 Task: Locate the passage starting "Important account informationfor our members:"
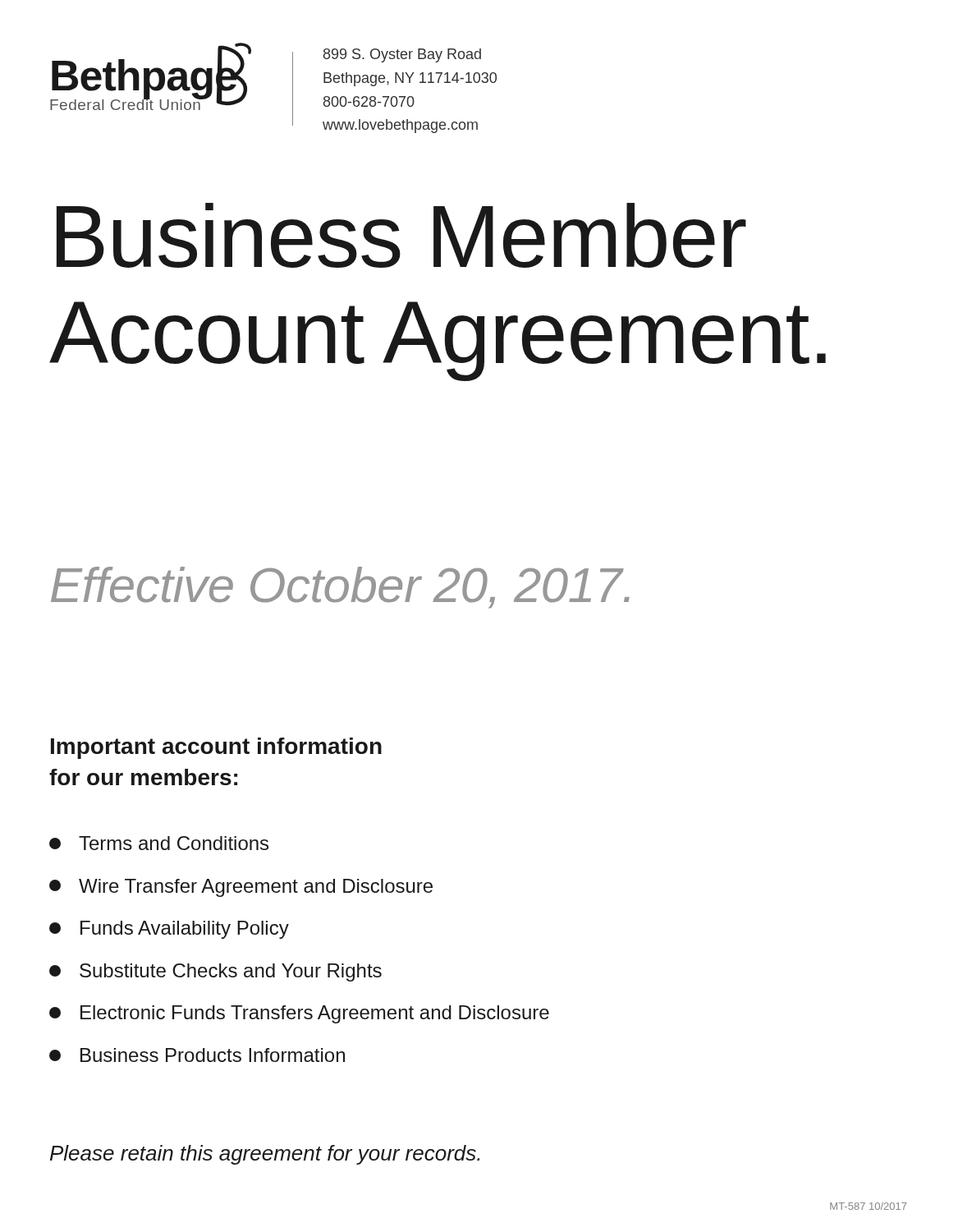pos(216,762)
